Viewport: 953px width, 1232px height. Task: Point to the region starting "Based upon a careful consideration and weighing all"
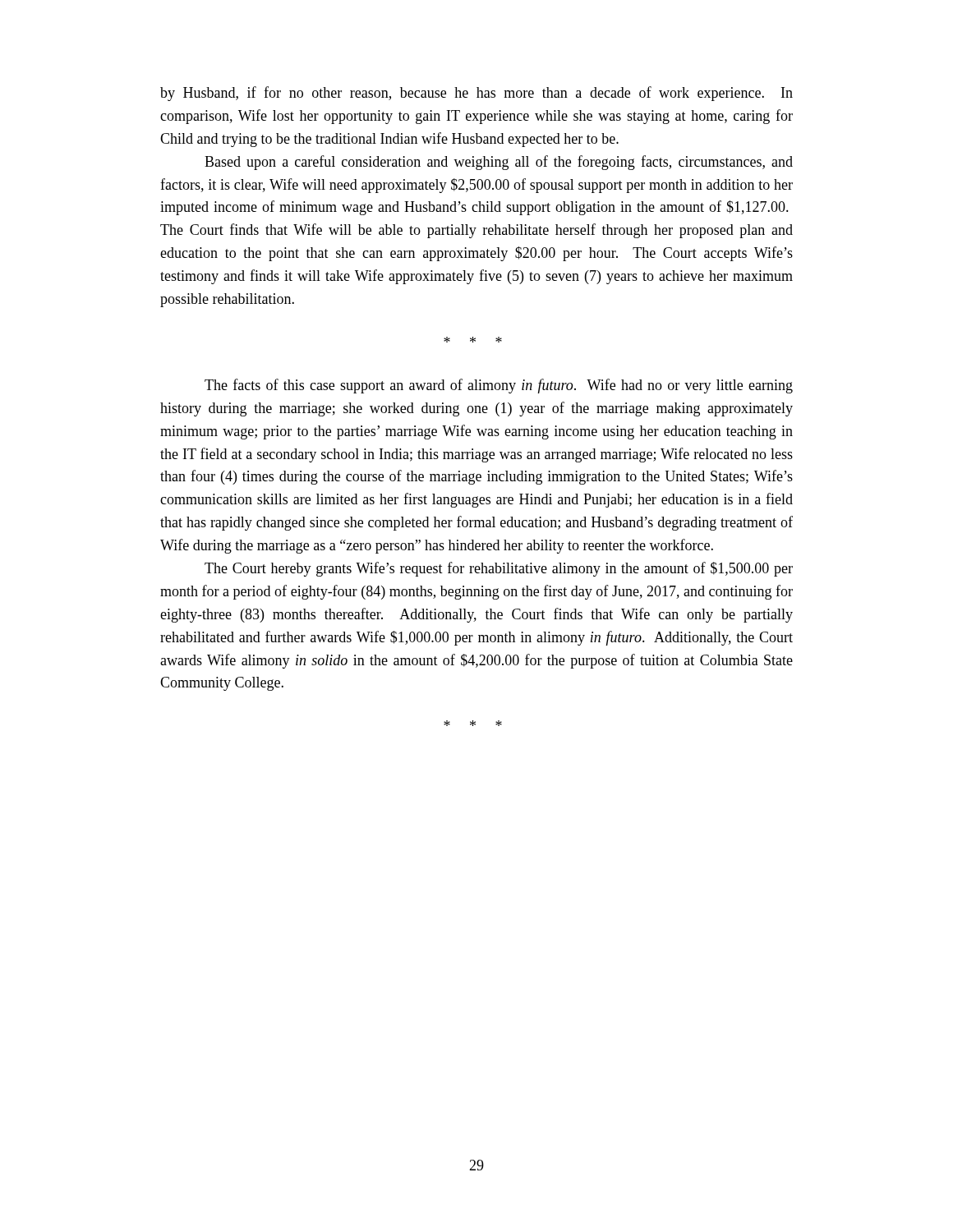point(476,231)
